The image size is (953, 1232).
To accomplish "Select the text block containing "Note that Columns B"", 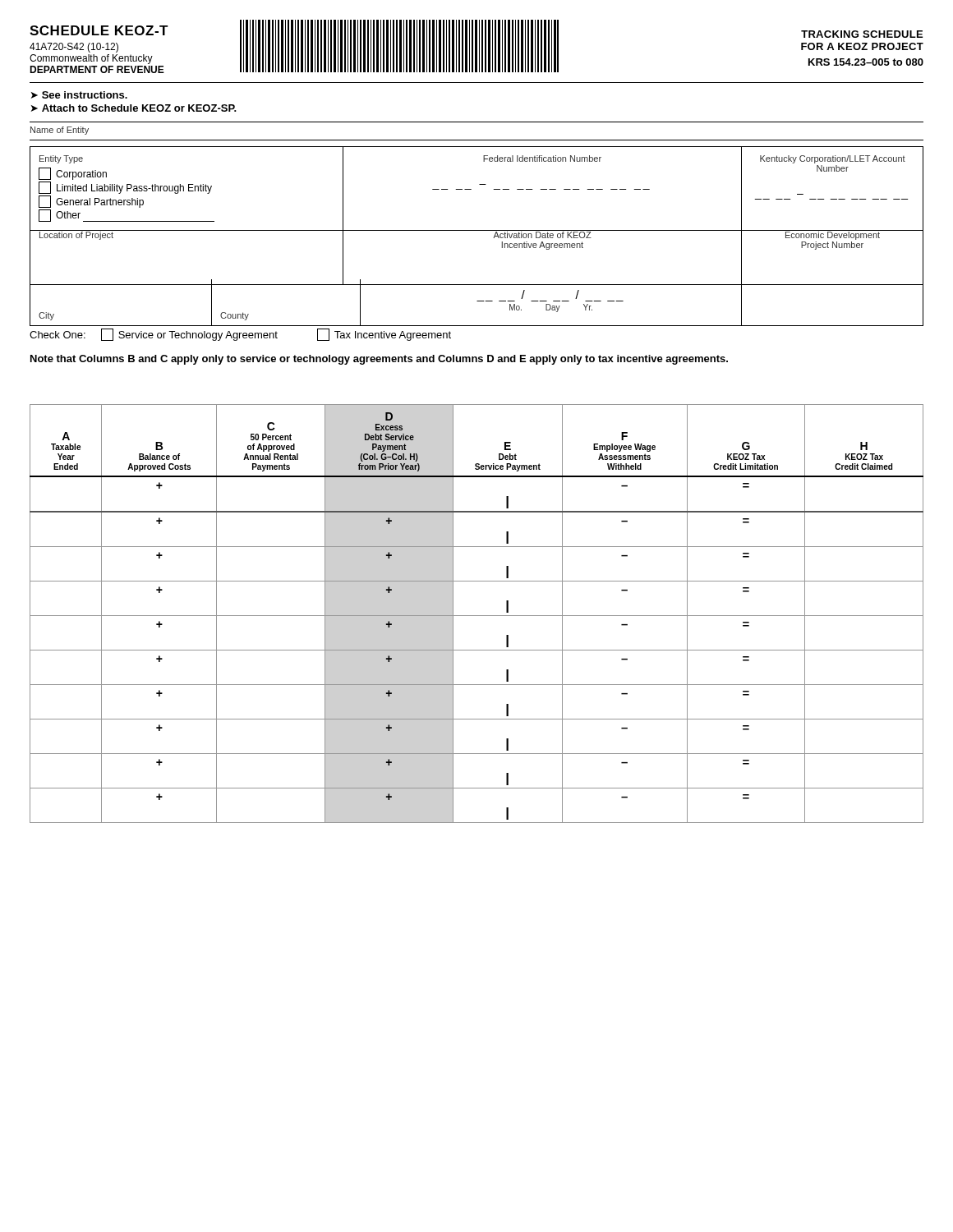I will (x=379, y=359).
